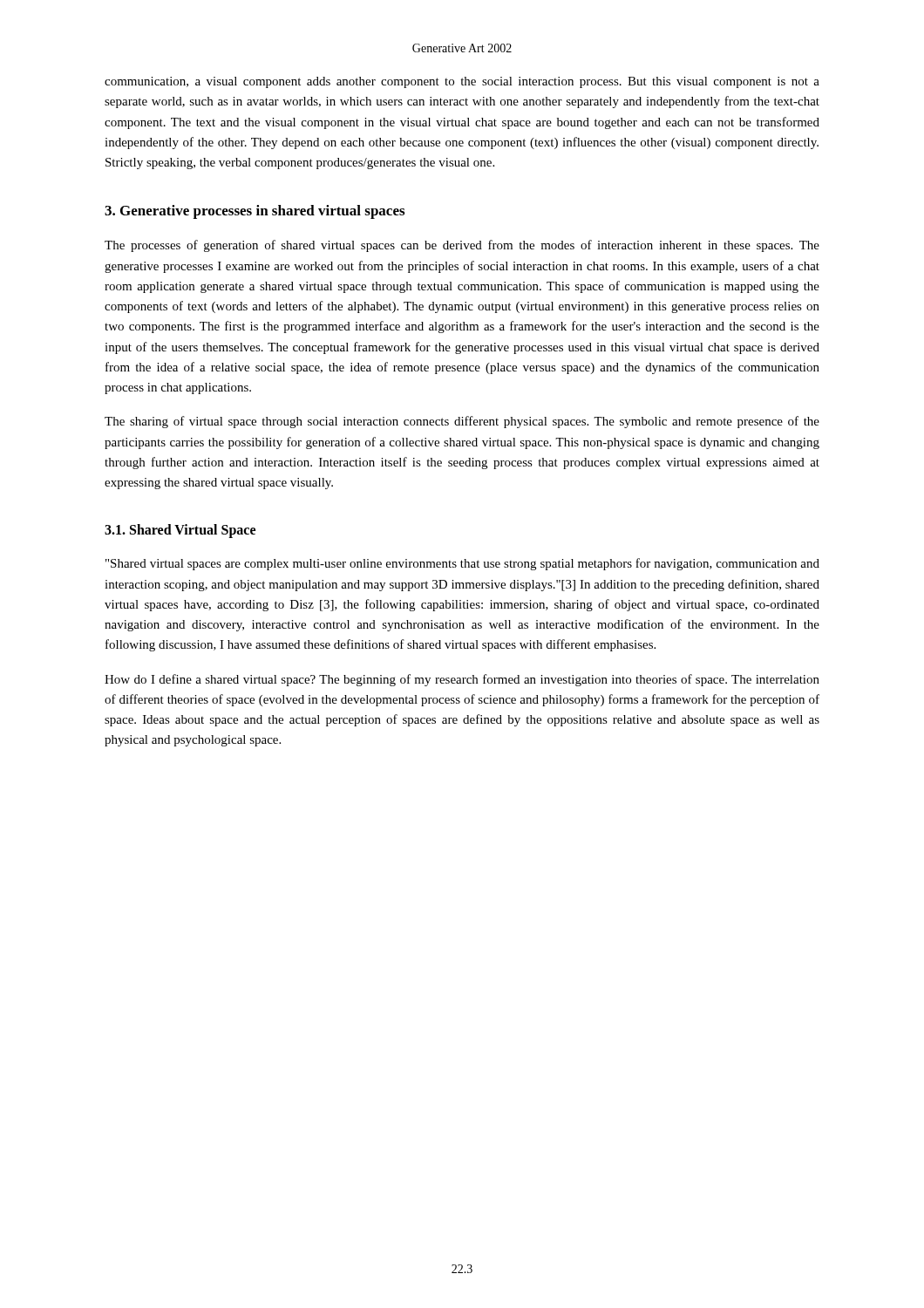
Task: Locate the region starting "3. Generative processes in shared virtual spaces"
Action: tap(255, 211)
